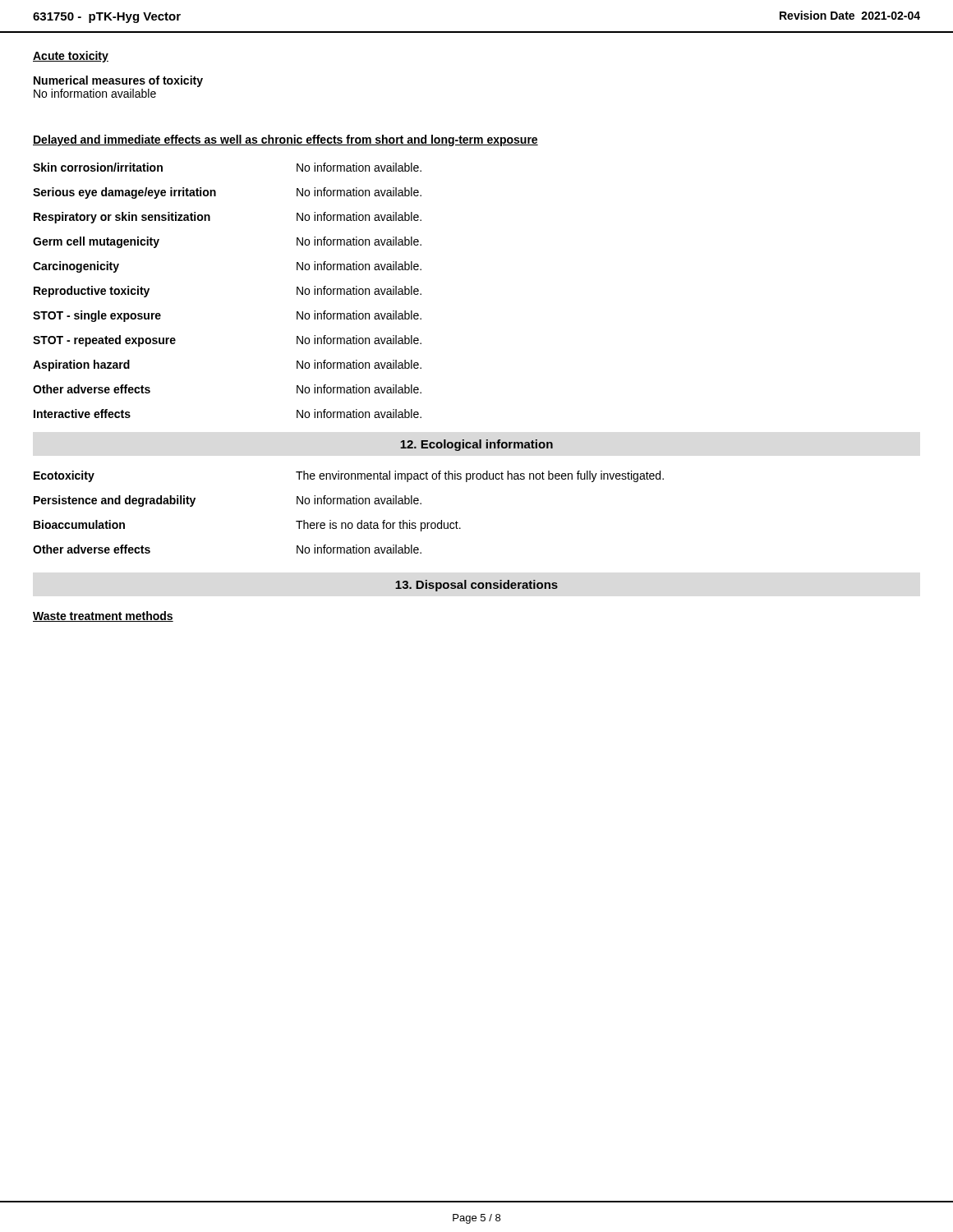Find the text block that reads "Germ cell mutagenicity"
Image resolution: width=953 pixels, height=1232 pixels.
pyautogui.click(x=93, y=242)
